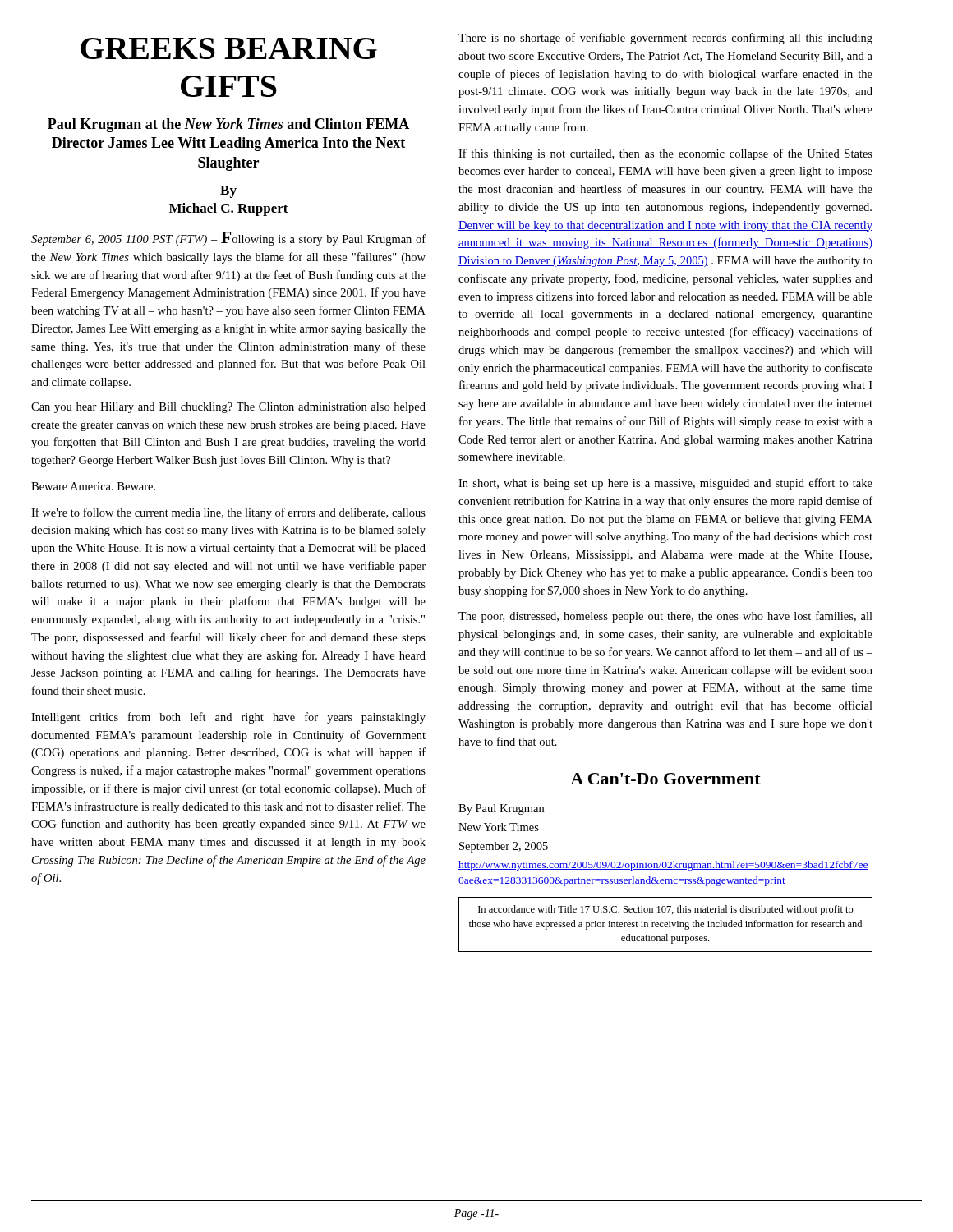The width and height of the screenshot is (953, 1232).
Task: Locate the text block that reads "September 6, 2005 1100 PST (FTW)"
Action: pos(228,308)
